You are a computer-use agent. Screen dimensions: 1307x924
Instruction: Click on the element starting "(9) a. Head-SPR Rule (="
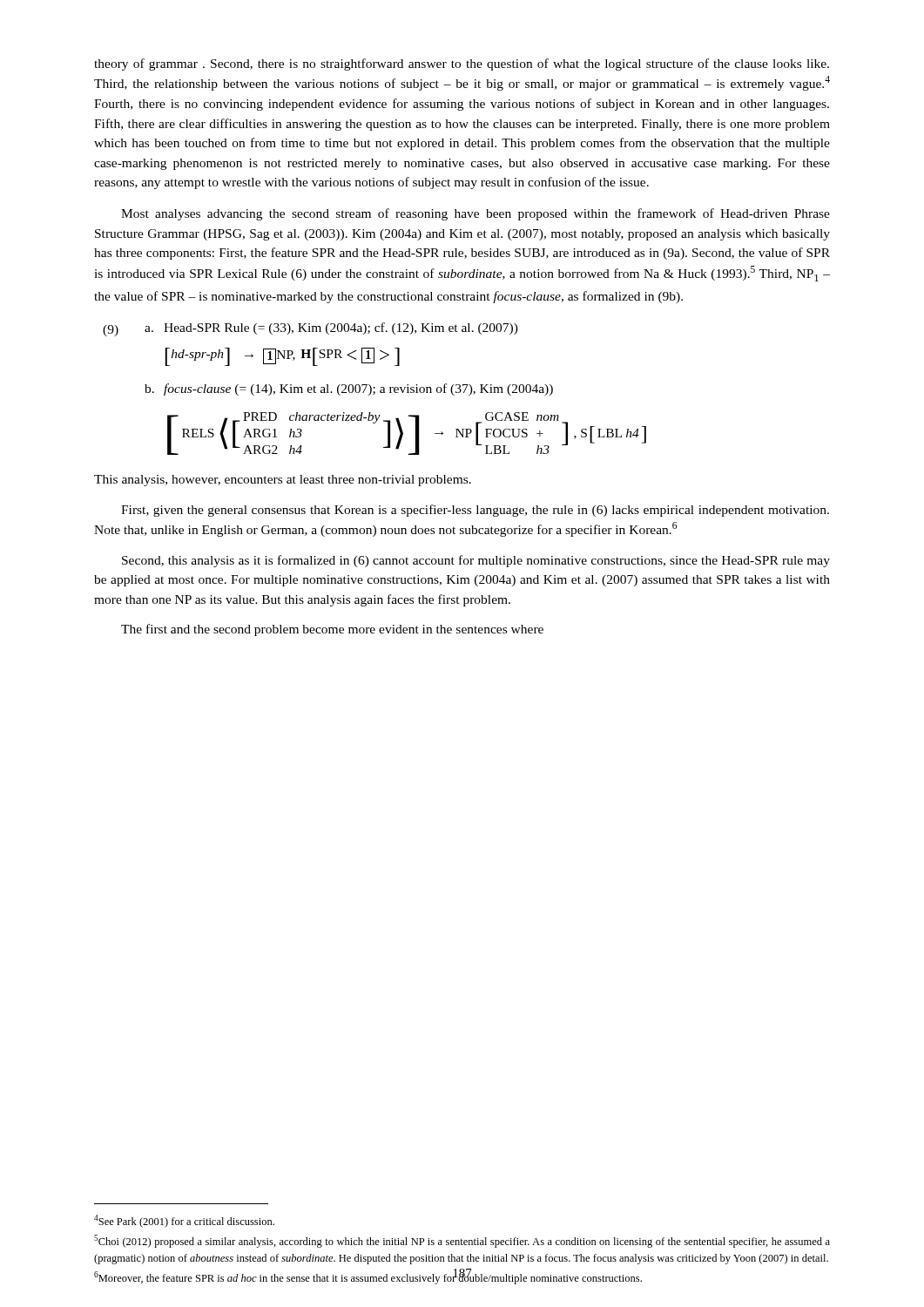coord(462,389)
